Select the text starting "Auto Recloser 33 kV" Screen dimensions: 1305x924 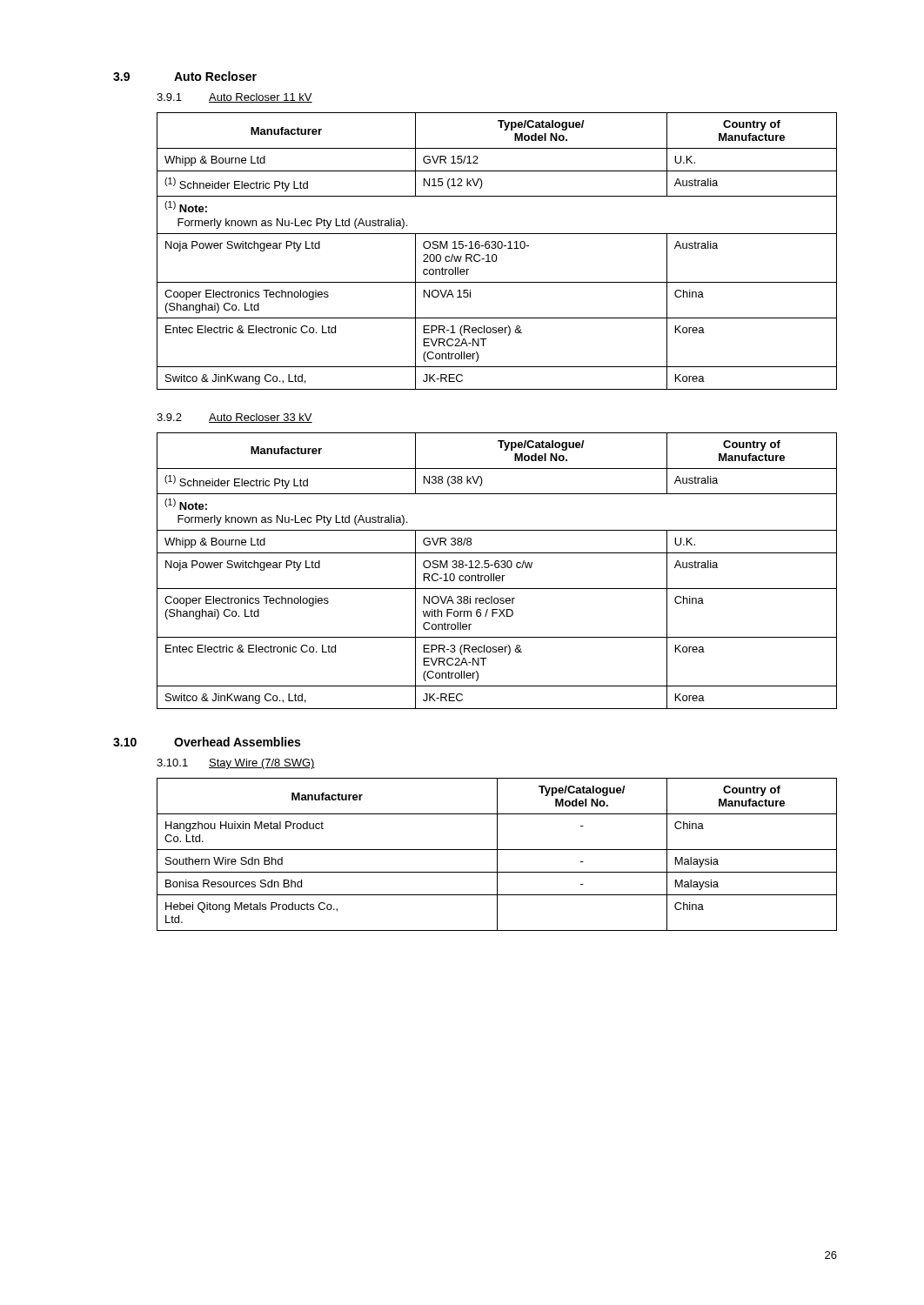(x=260, y=417)
